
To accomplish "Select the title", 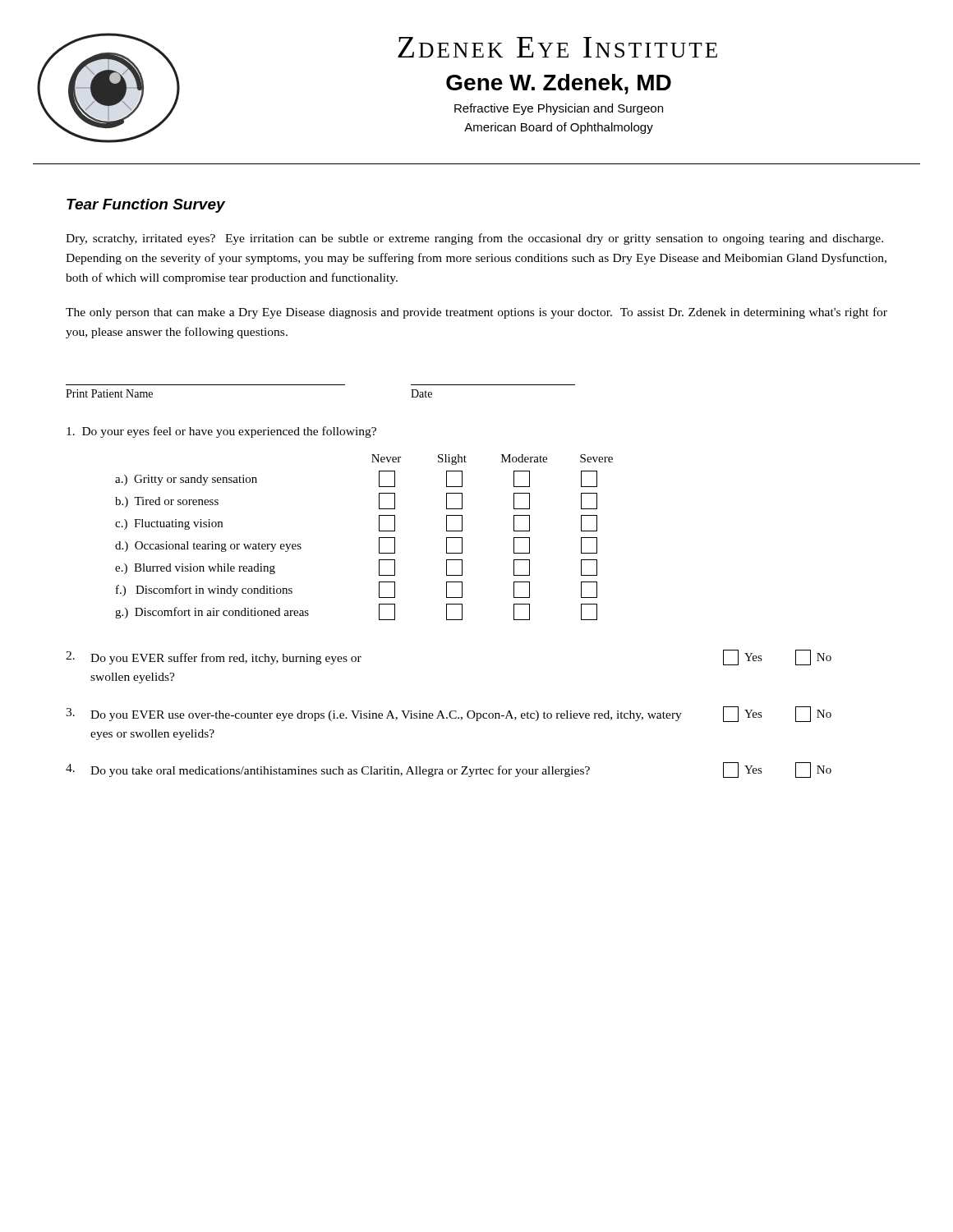I will click(559, 47).
